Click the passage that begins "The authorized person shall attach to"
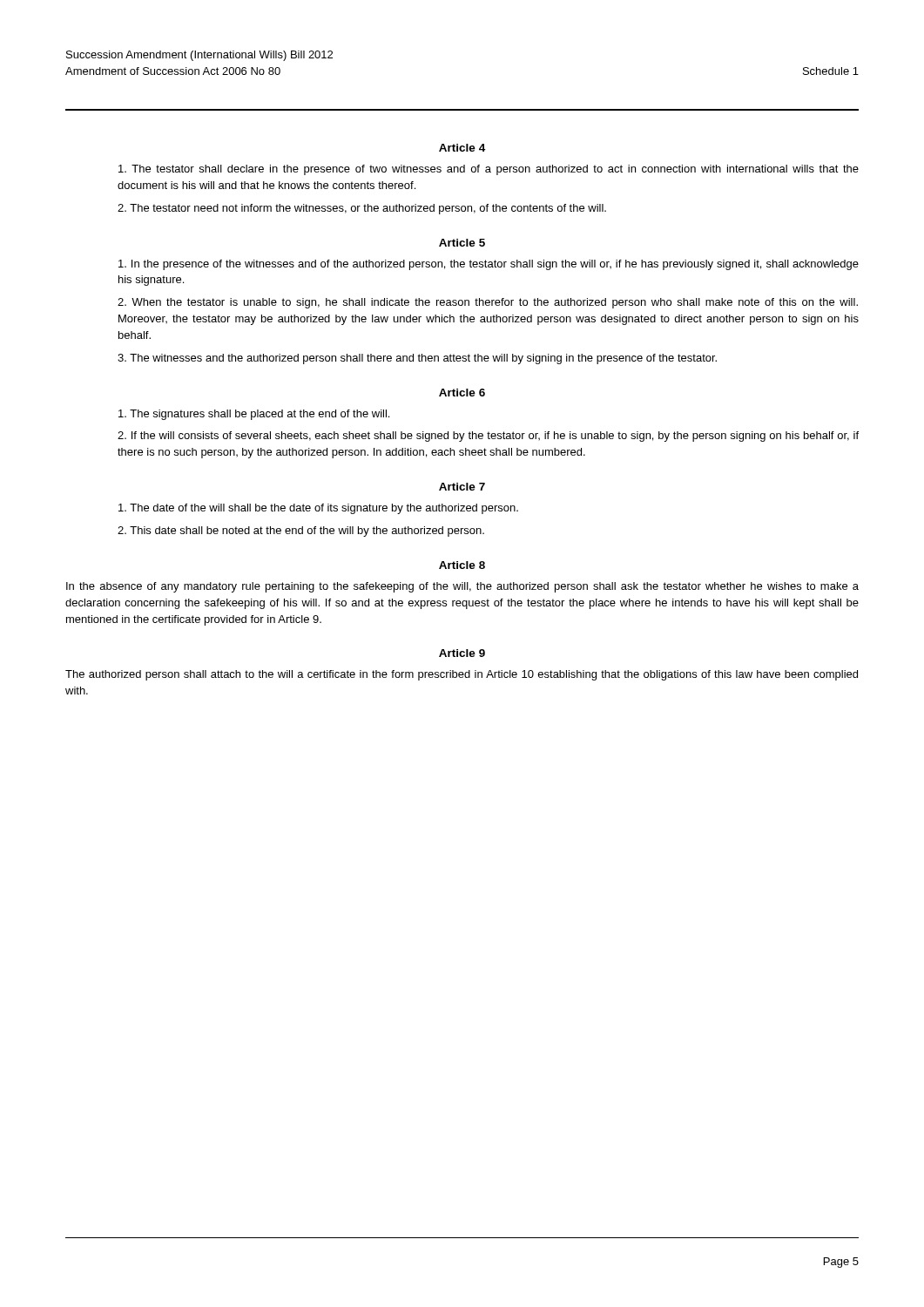 pos(462,683)
